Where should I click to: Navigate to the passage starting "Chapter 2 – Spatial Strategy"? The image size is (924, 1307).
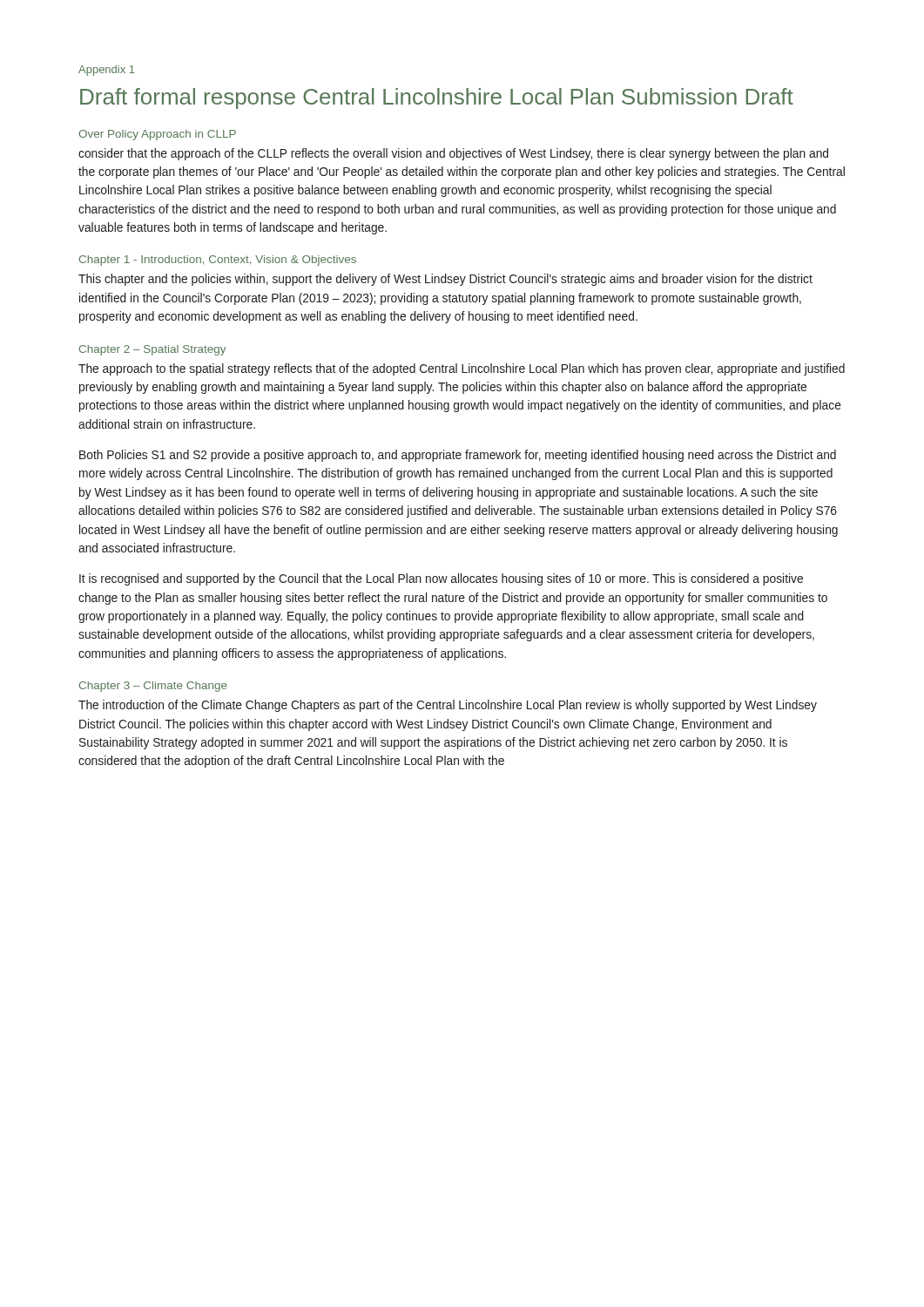click(x=152, y=349)
